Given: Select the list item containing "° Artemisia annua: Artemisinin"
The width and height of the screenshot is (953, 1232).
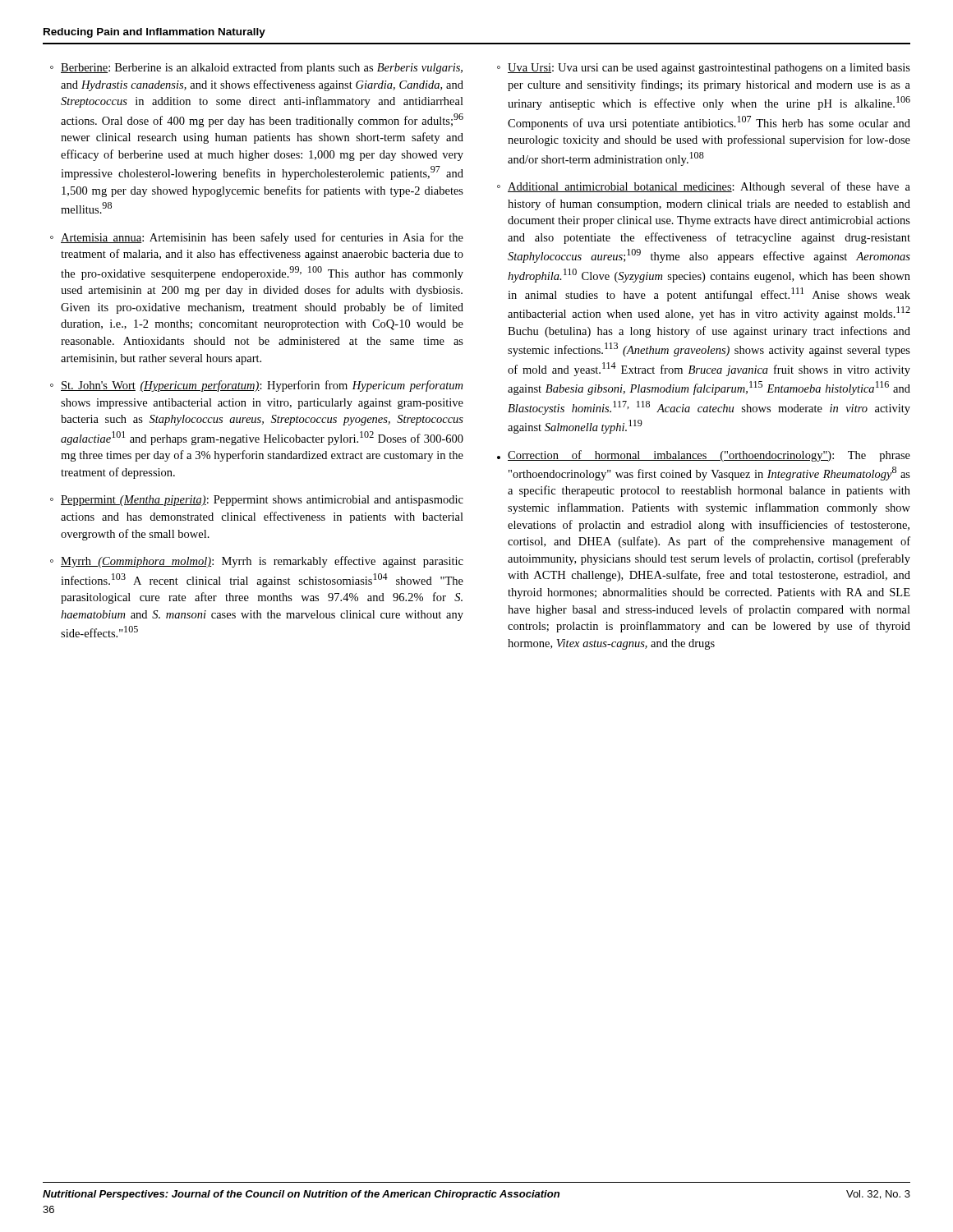Looking at the screenshot, I should 253,298.
